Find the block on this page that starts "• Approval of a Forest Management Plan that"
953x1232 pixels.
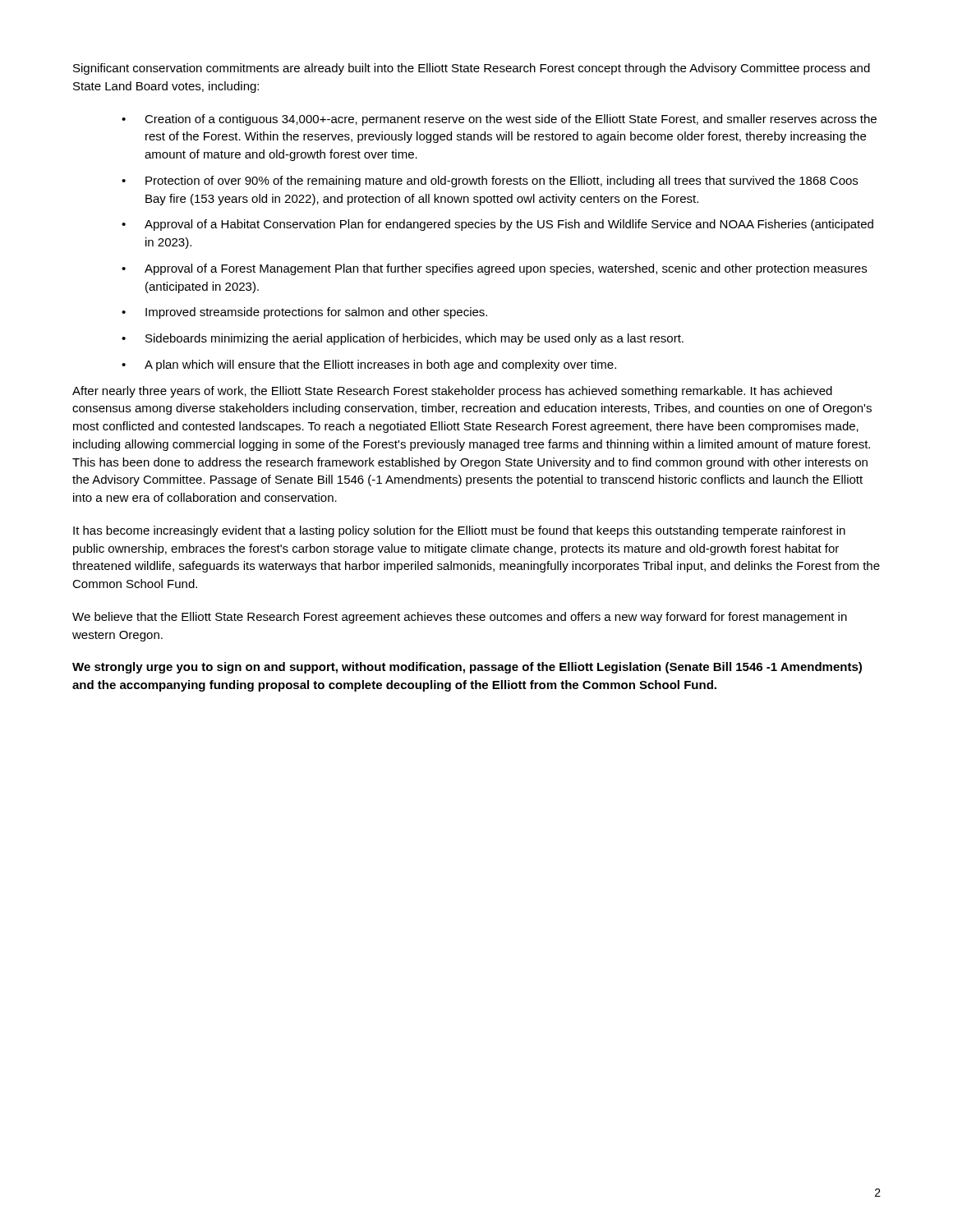501,277
